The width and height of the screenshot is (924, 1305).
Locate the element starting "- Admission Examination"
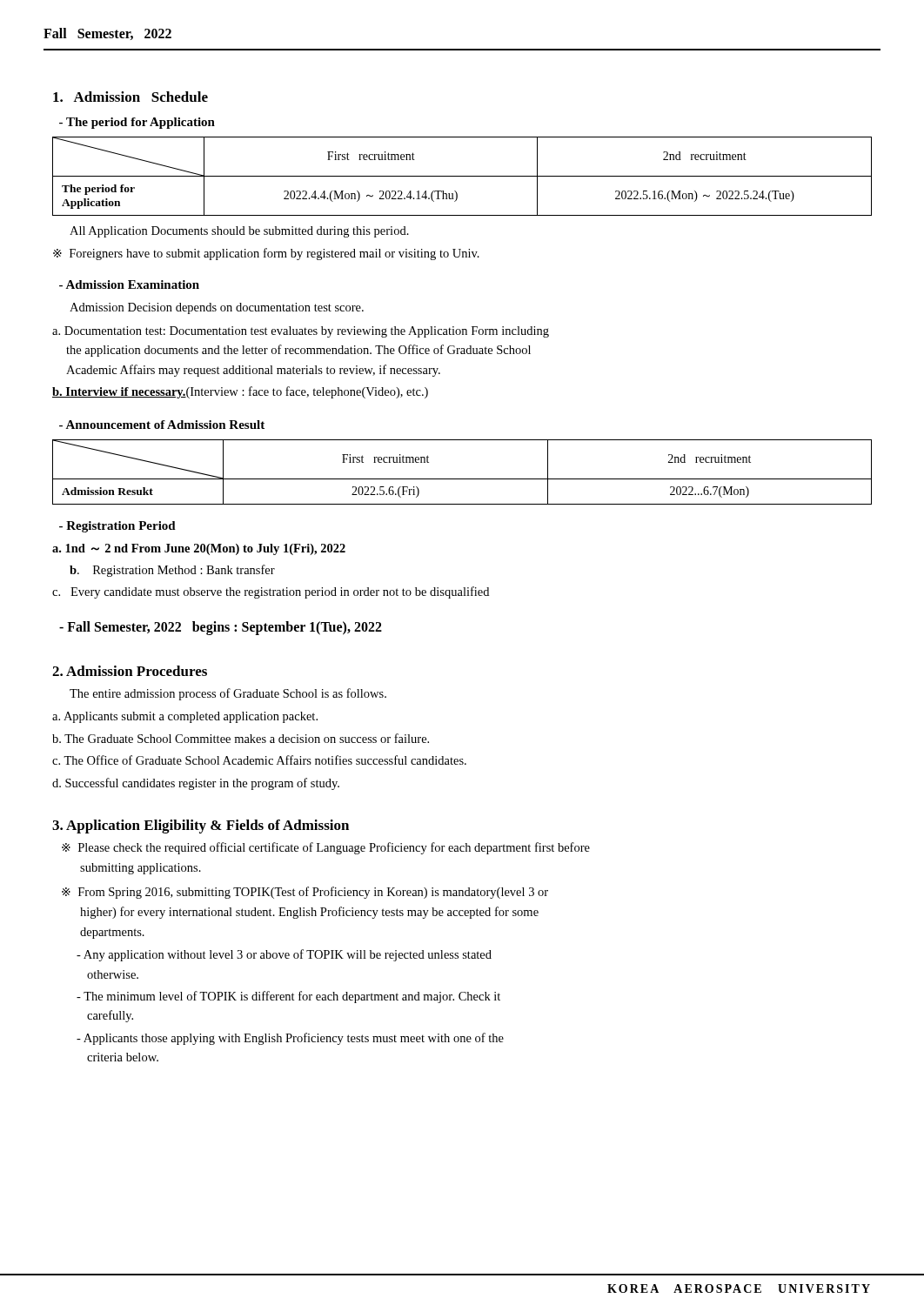126,285
